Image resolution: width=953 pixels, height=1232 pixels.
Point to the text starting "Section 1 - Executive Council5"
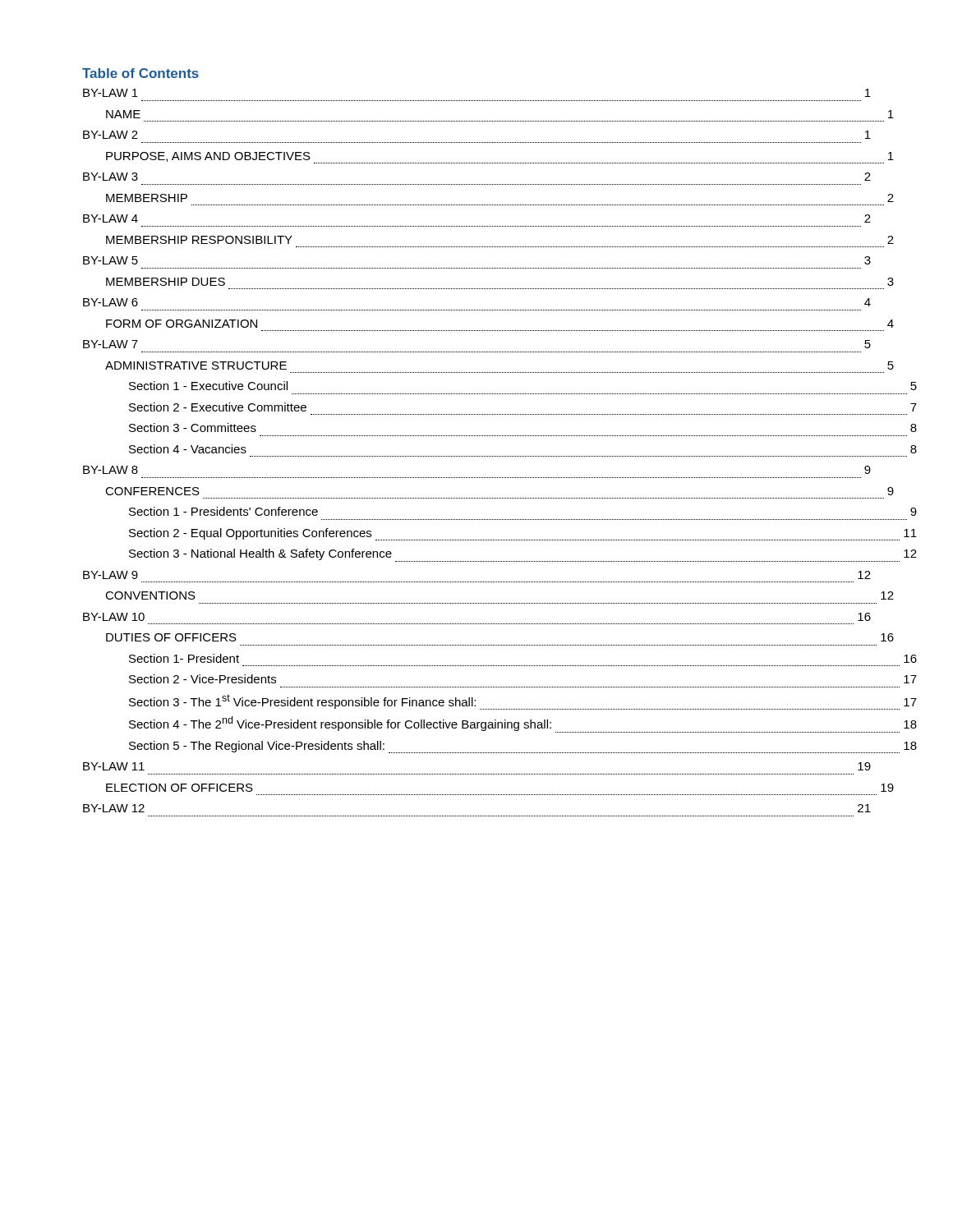523,386
